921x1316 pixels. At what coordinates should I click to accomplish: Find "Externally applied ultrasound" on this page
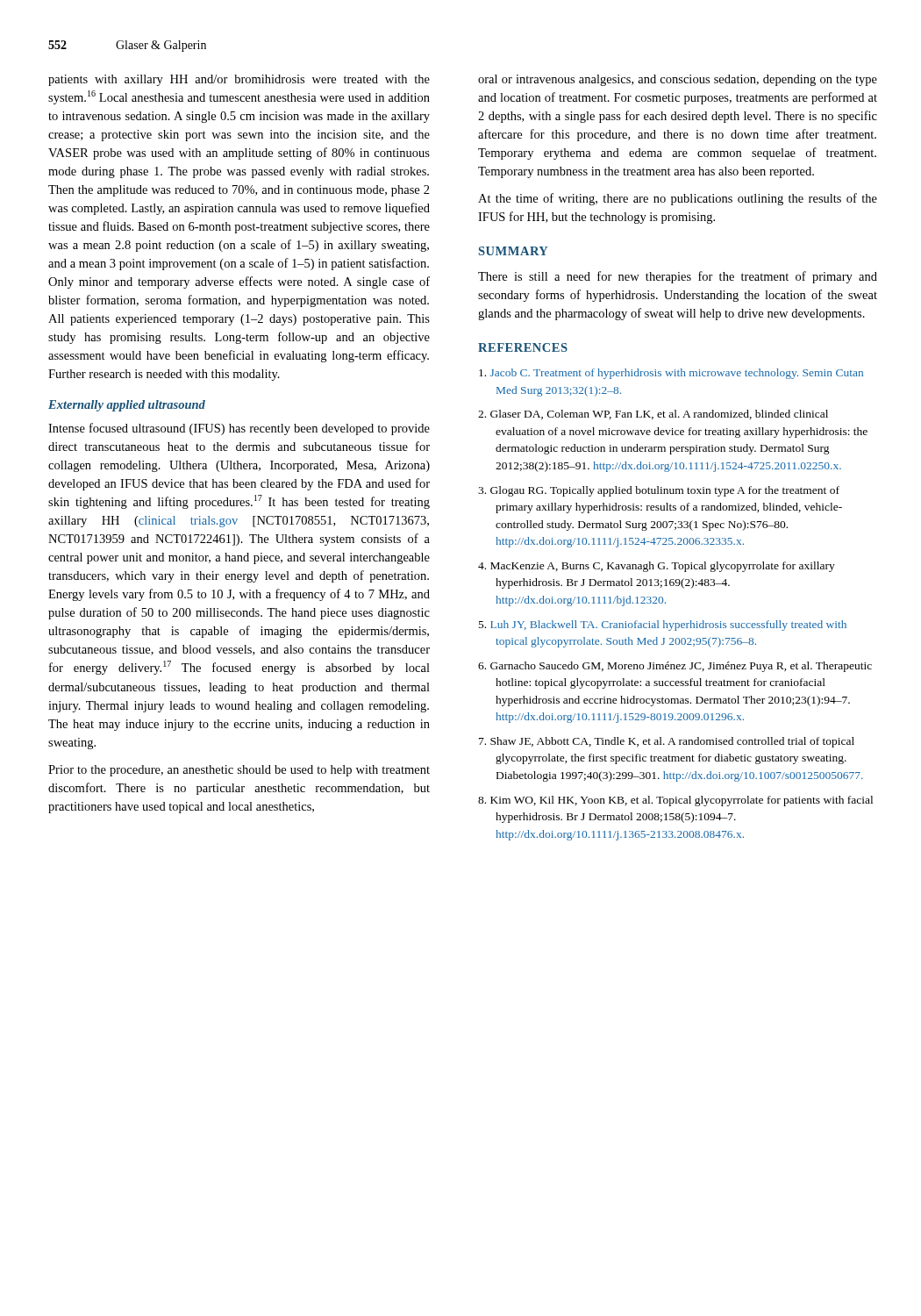click(x=127, y=405)
